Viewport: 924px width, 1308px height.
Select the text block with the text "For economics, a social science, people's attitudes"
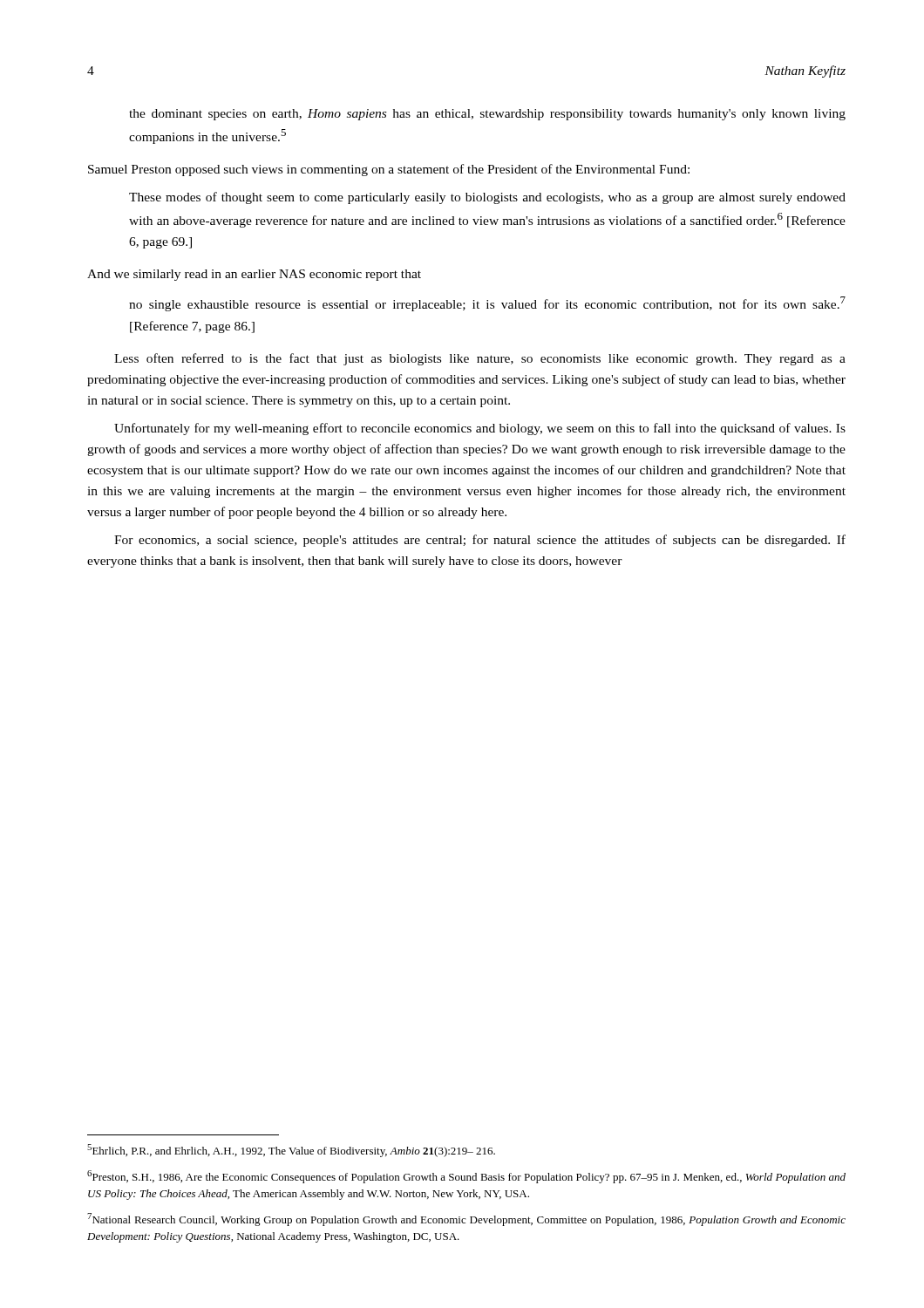(x=466, y=550)
